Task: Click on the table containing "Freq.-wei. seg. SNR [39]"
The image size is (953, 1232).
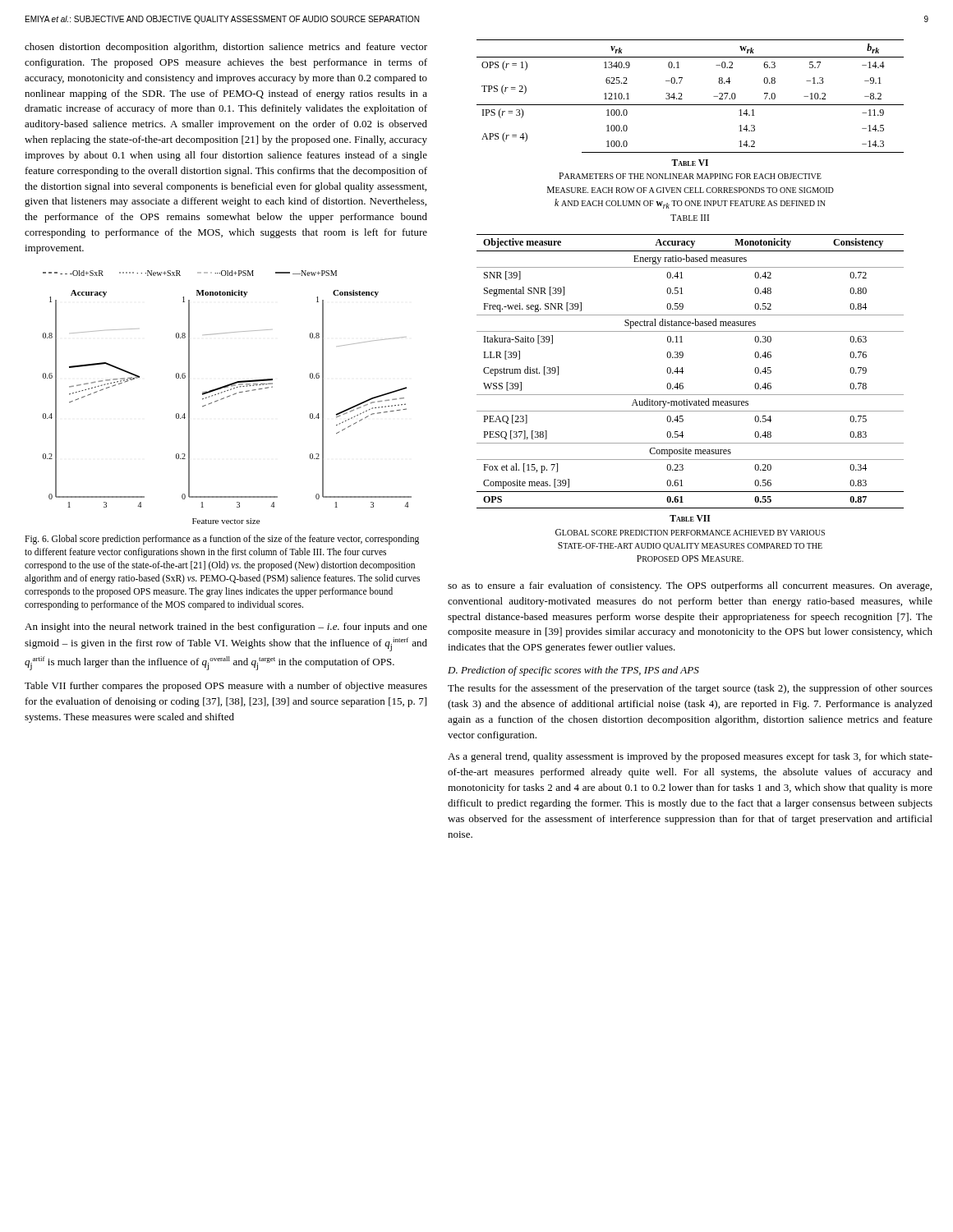Action: (x=690, y=372)
